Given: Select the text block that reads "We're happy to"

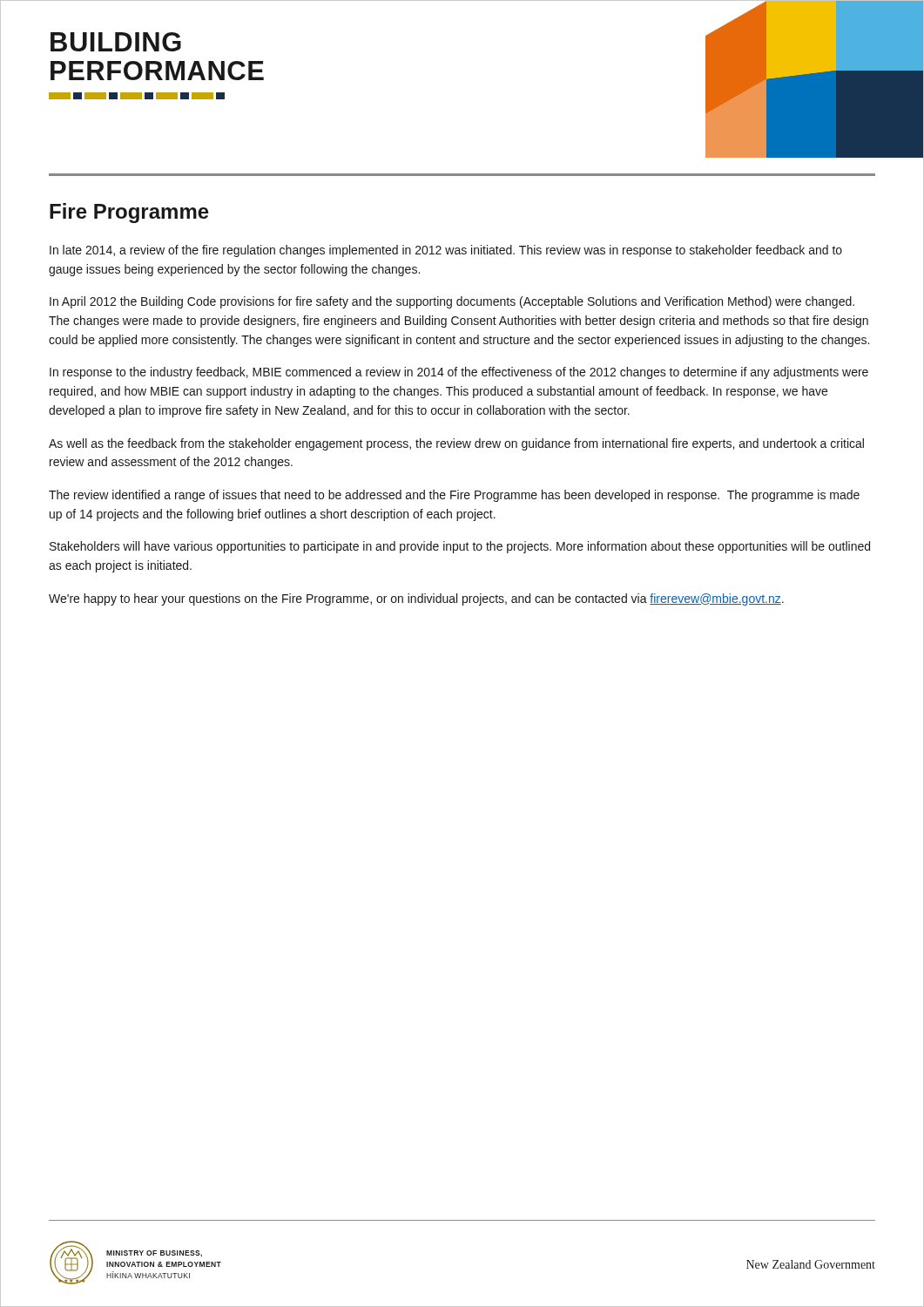Looking at the screenshot, I should coord(417,598).
